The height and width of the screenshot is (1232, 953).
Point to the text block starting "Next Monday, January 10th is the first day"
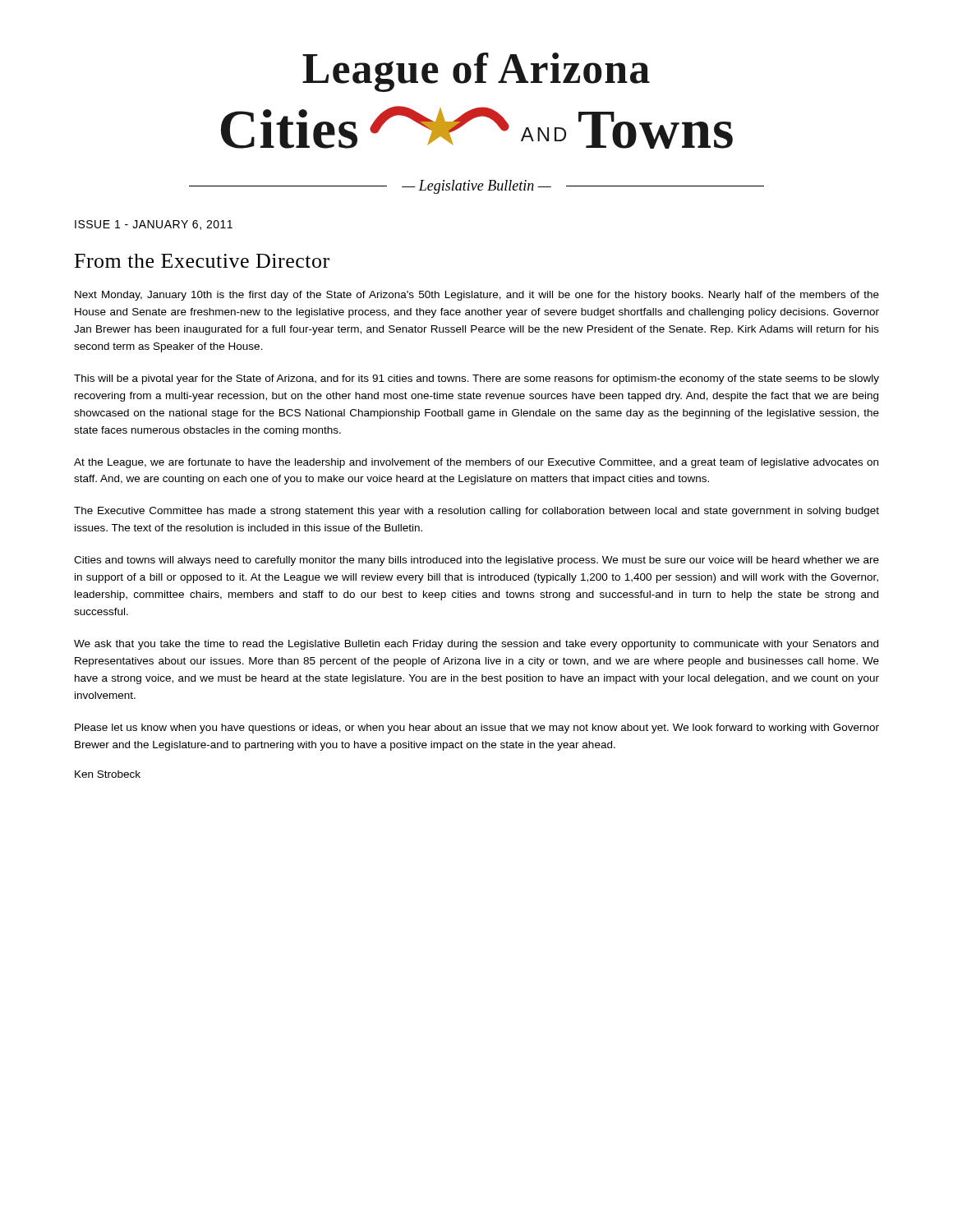[x=476, y=320]
